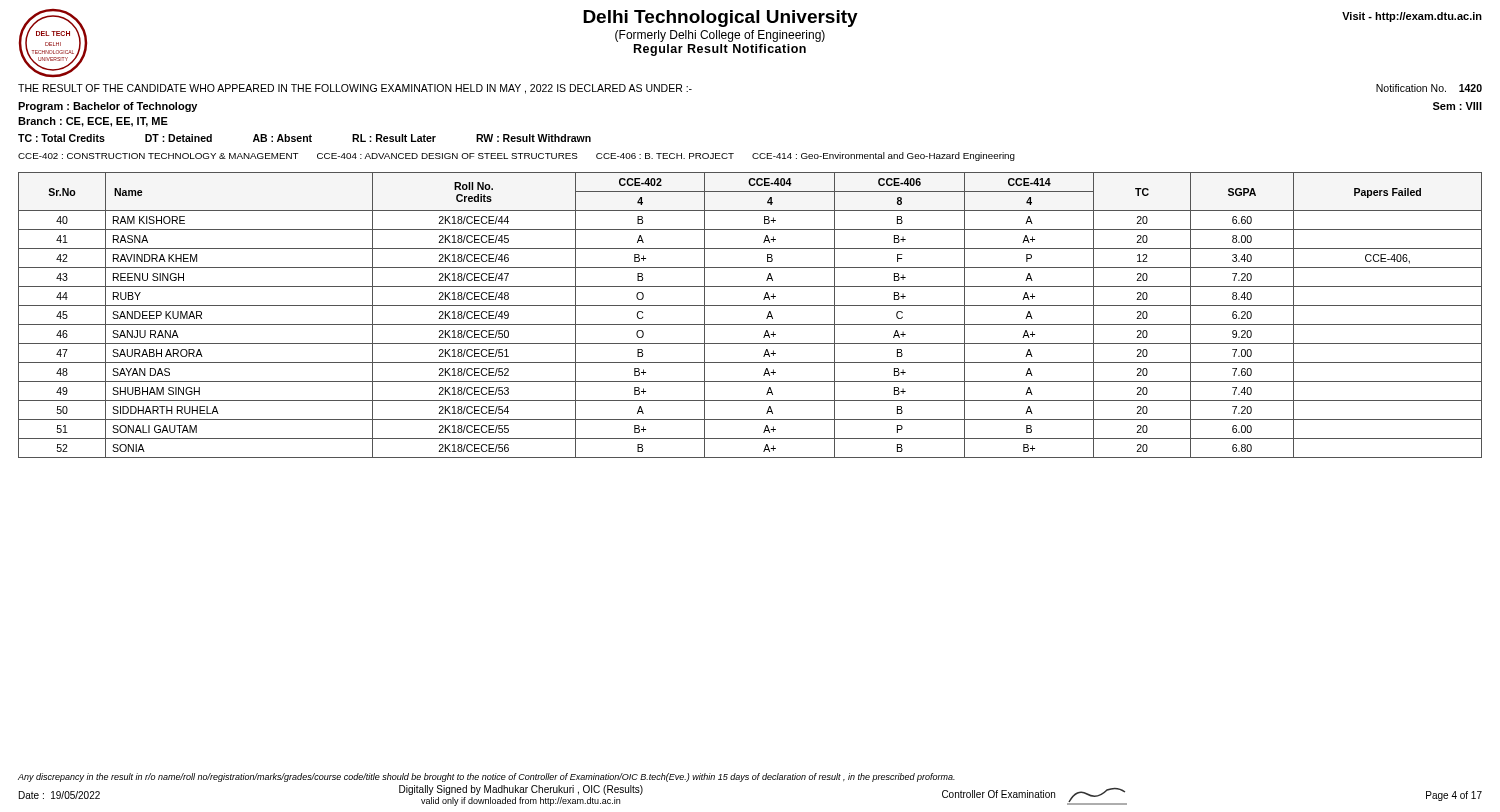The height and width of the screenshot is (812, 1500).
Task: Select a table
Action: coord(750,315)
